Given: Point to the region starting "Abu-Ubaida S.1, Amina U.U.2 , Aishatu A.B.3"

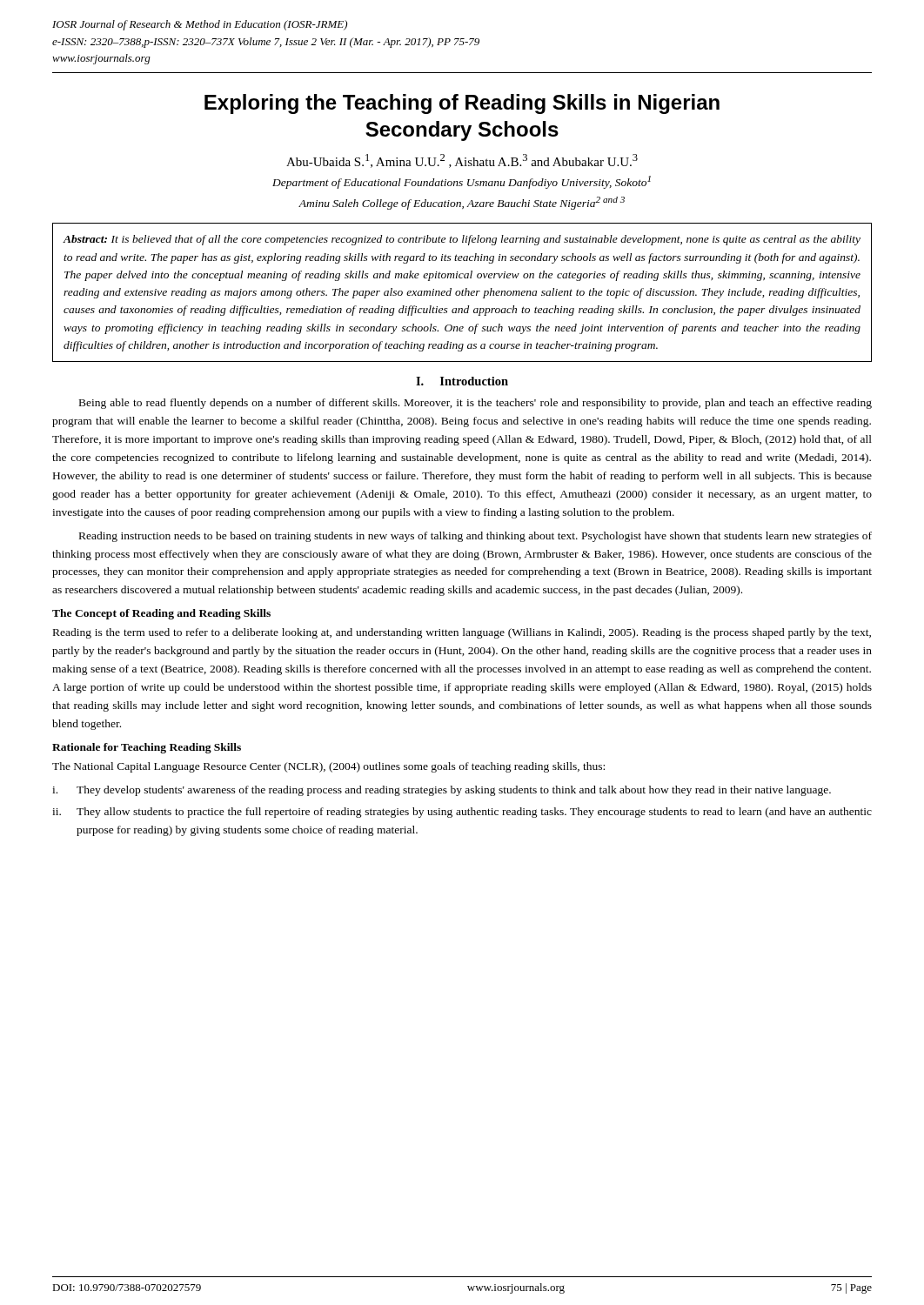Looking at the screenshot, I should tap(462, 160).
